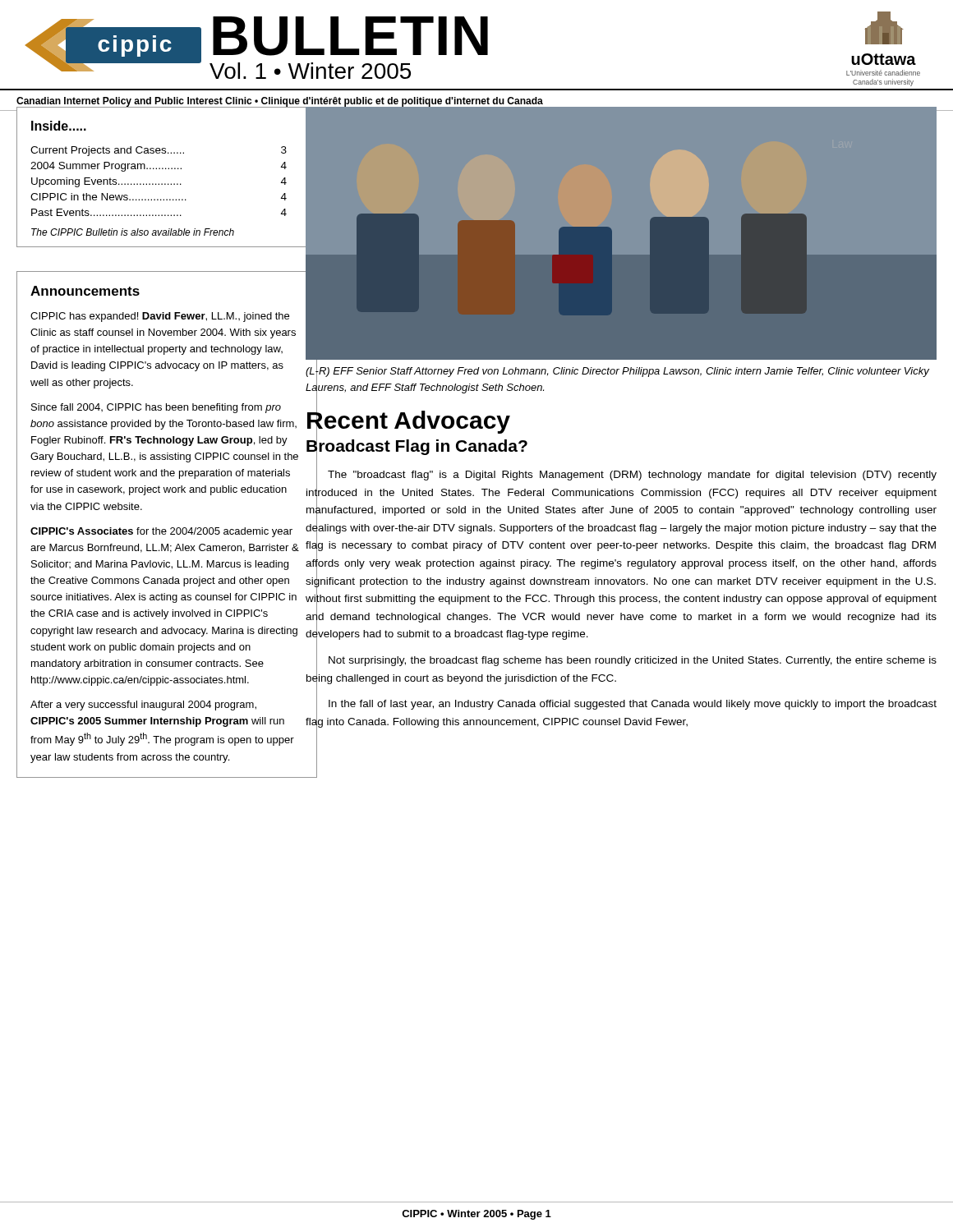The height and width of the screenshot is (1232, 953).
Task: Select the caption that says "(L-R) EFF Senior"
Action: pyautogui.click(x=617, y=379)
